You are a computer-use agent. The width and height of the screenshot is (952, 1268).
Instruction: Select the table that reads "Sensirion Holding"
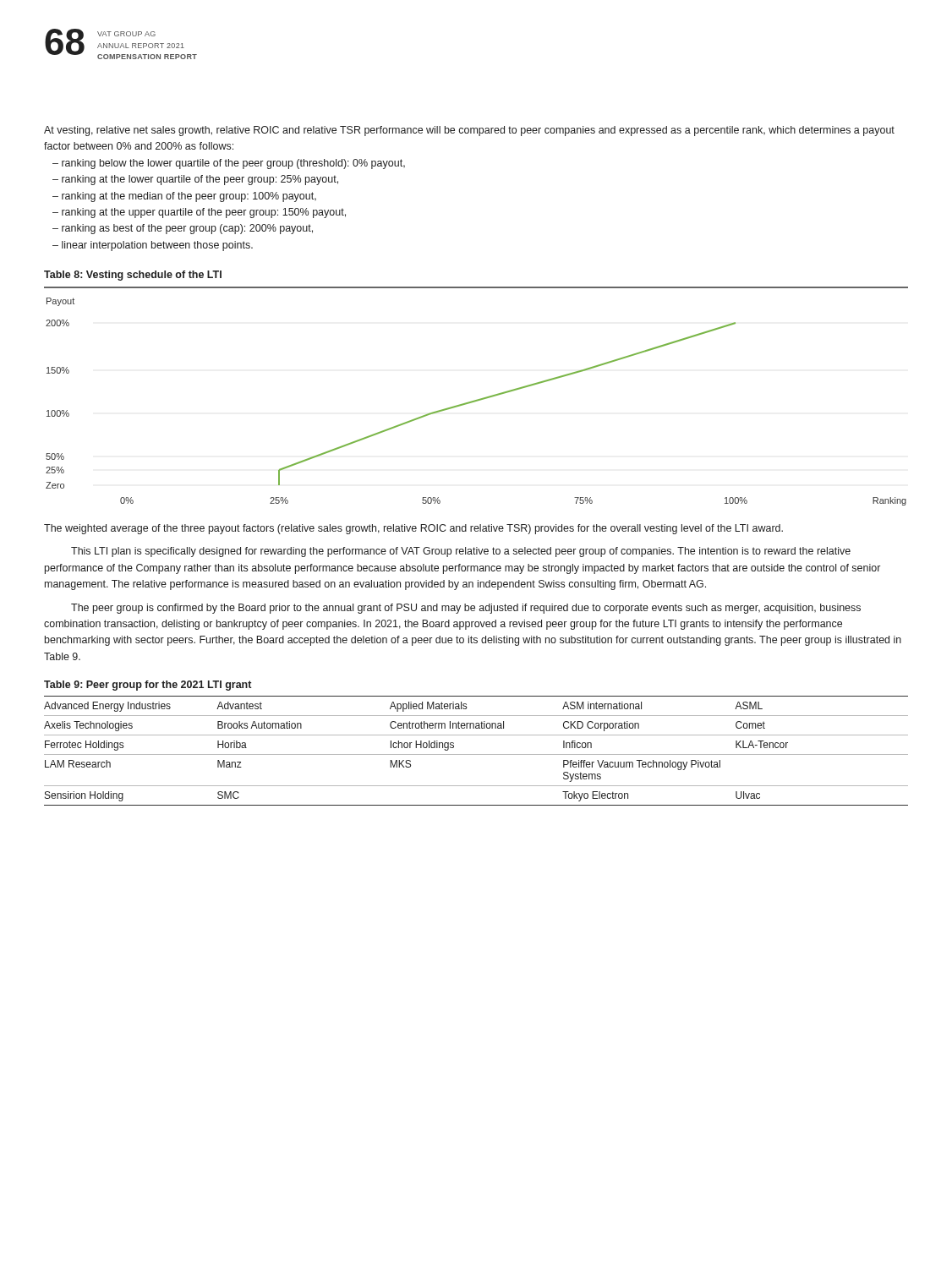[x=476, y=751]
